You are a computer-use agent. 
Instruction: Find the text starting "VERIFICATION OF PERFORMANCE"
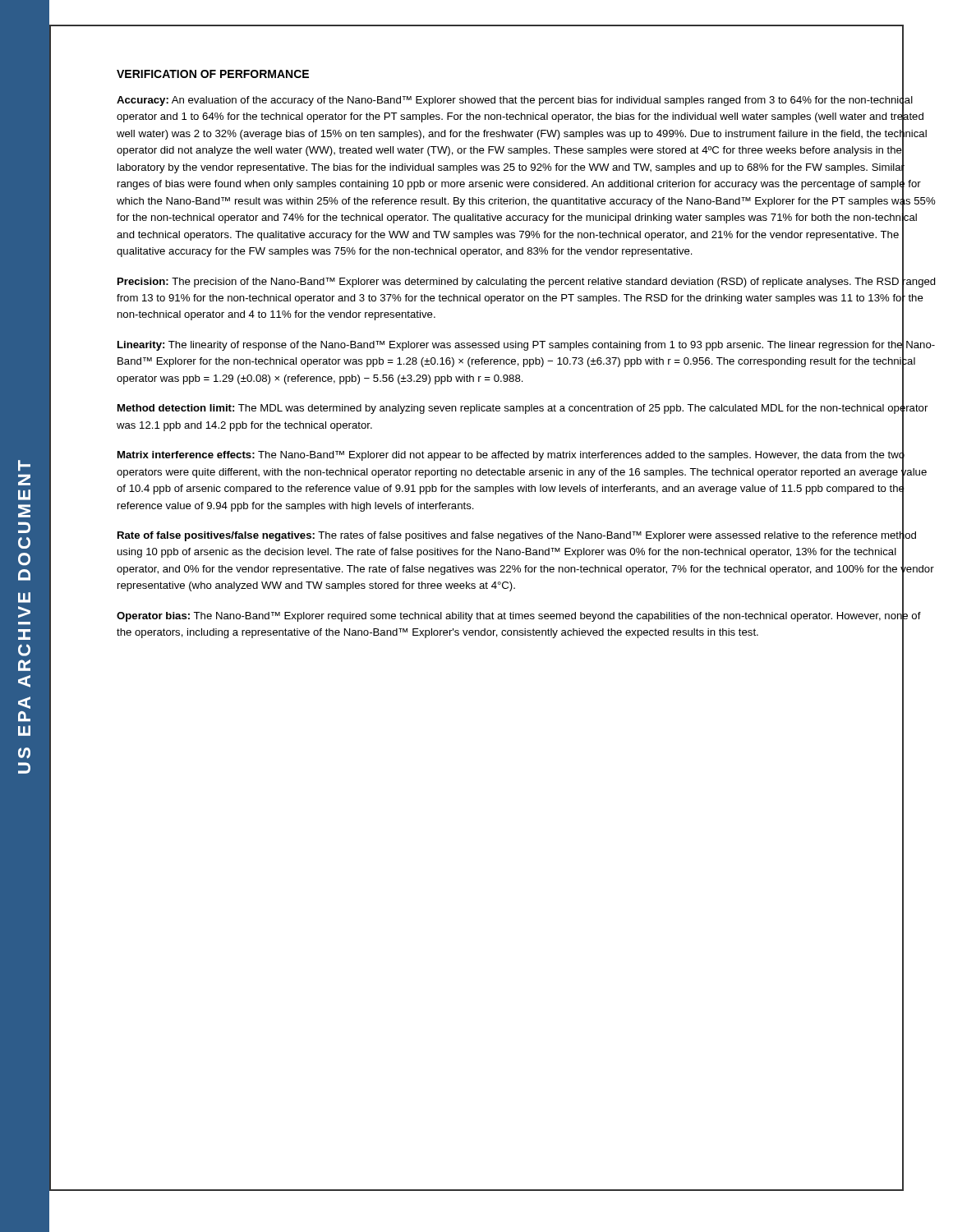pos(213,74)
